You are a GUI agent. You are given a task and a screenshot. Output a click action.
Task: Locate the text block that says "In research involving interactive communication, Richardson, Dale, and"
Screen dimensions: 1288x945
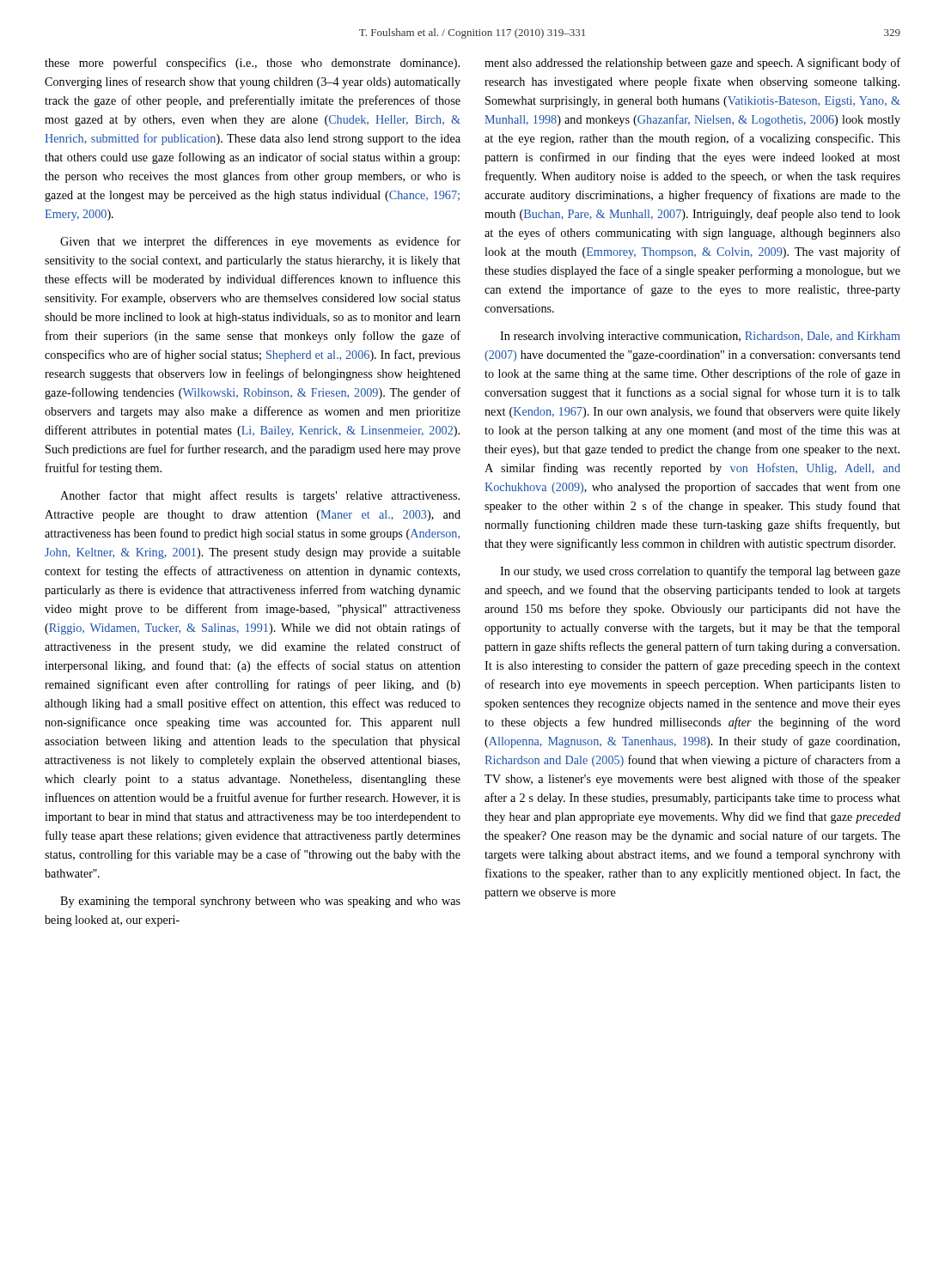tap(692, 440)
